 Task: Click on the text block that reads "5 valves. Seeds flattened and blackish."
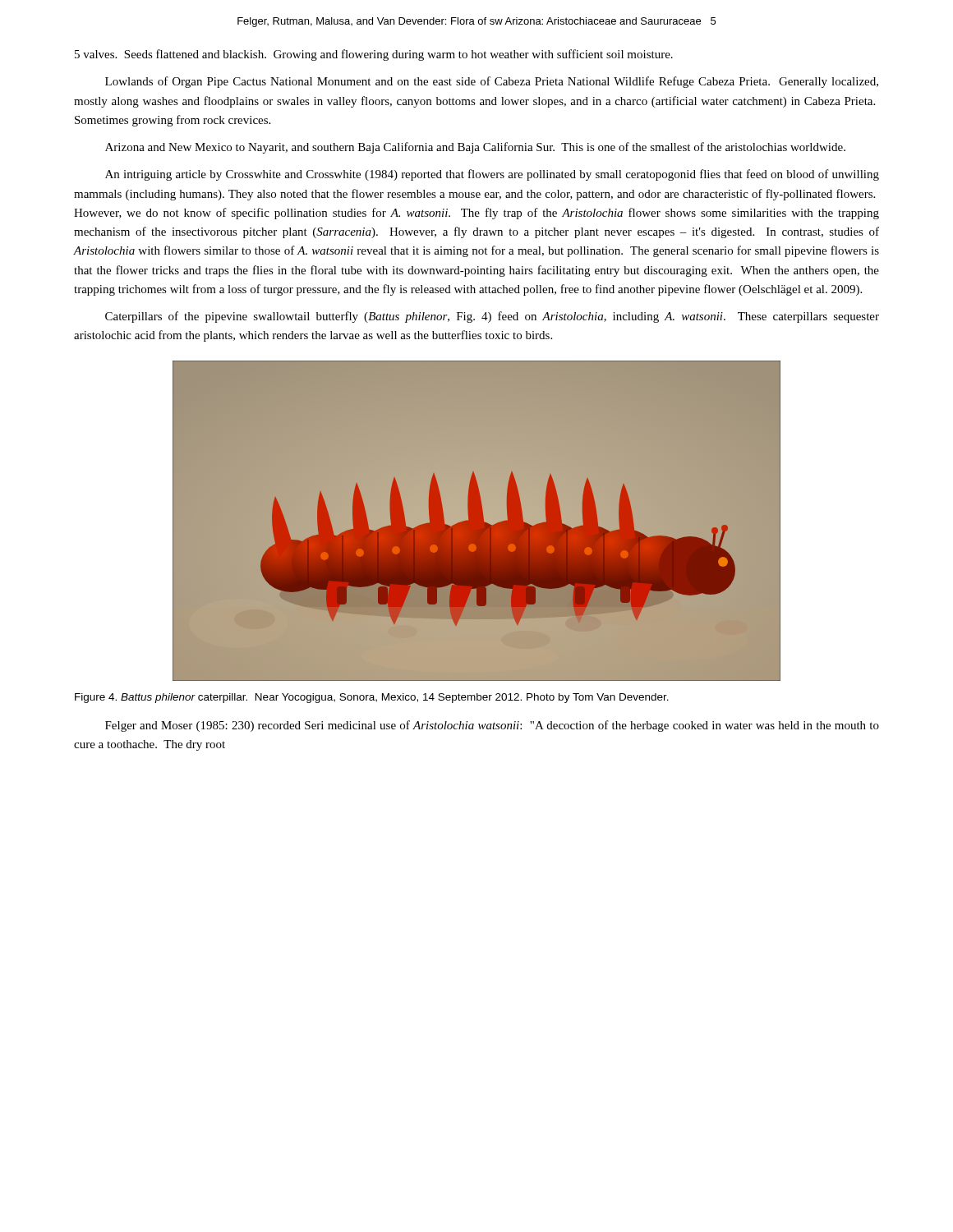(x=476, y=55)
